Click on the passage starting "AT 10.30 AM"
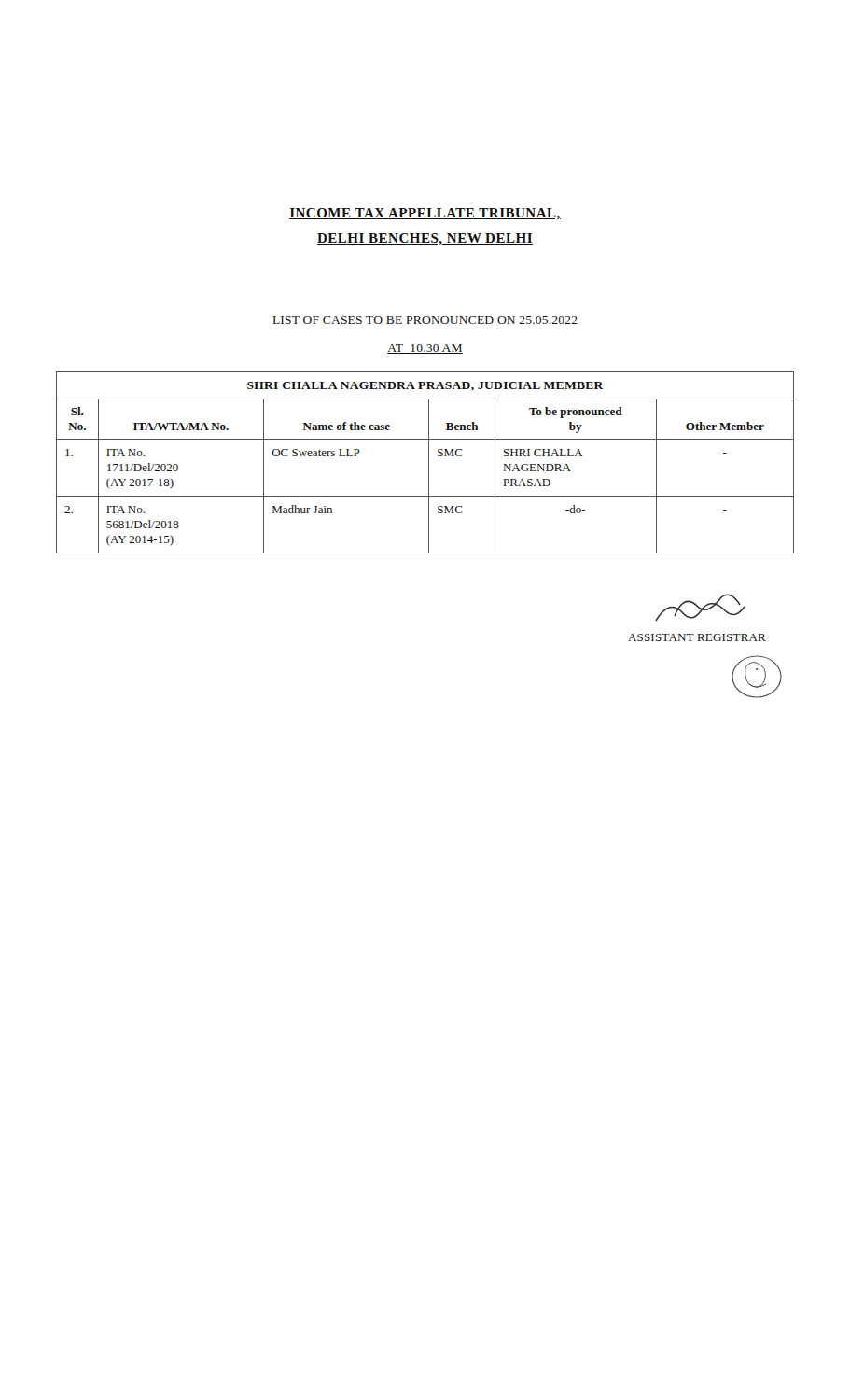The image size is (850, 1400). [425, 348]
